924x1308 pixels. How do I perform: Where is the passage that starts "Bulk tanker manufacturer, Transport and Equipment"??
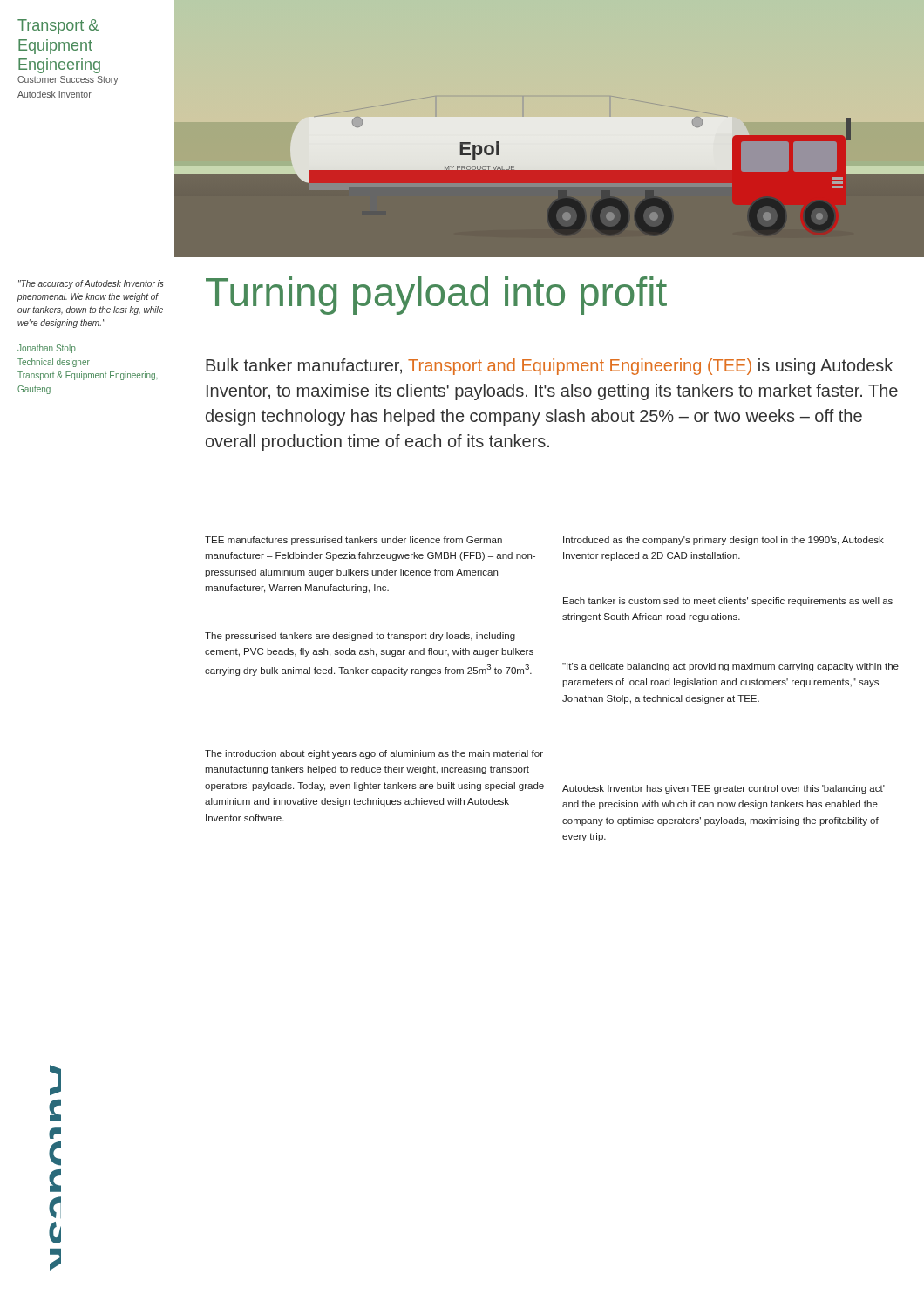560,404
